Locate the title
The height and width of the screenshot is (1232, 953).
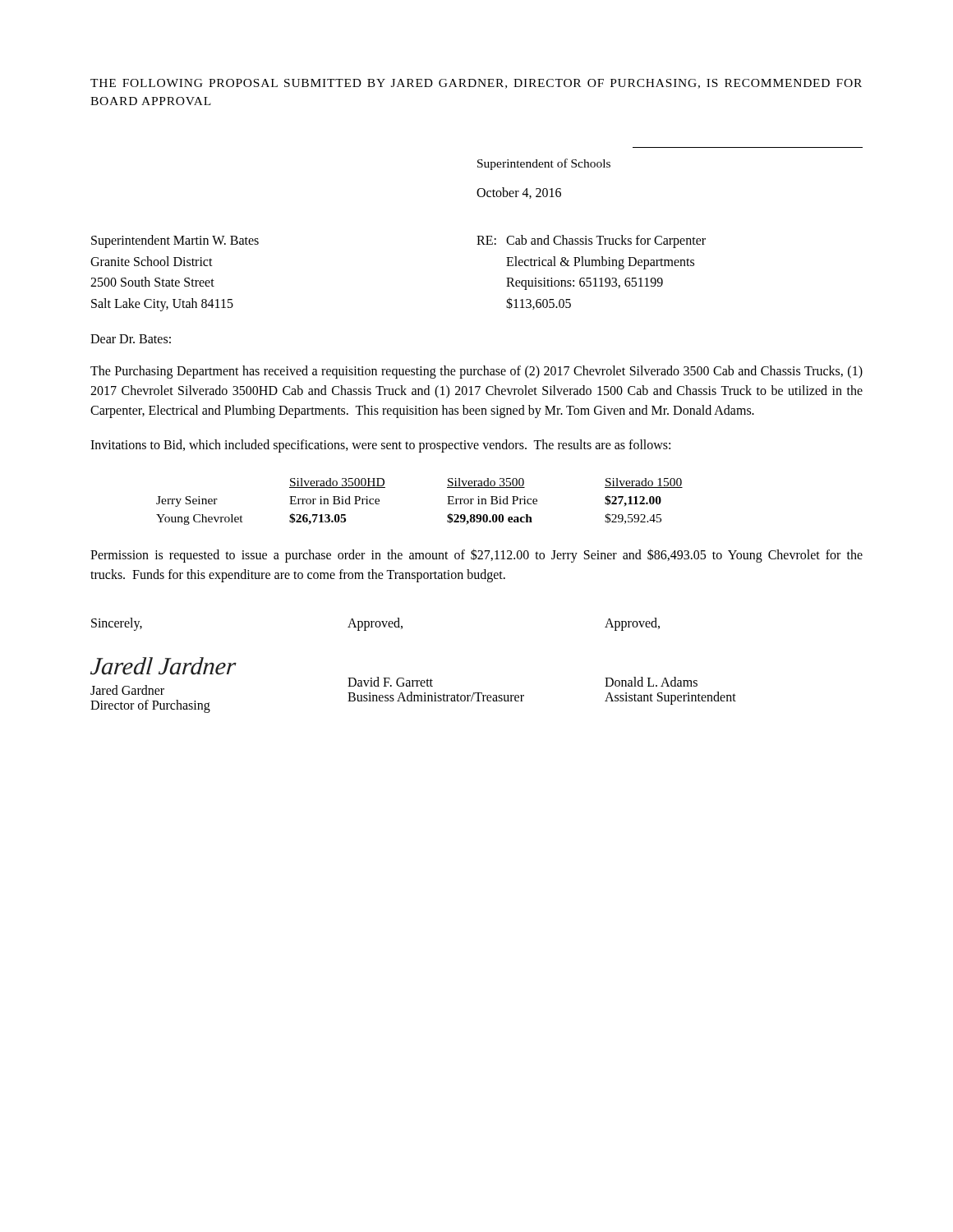pos(476,92)
